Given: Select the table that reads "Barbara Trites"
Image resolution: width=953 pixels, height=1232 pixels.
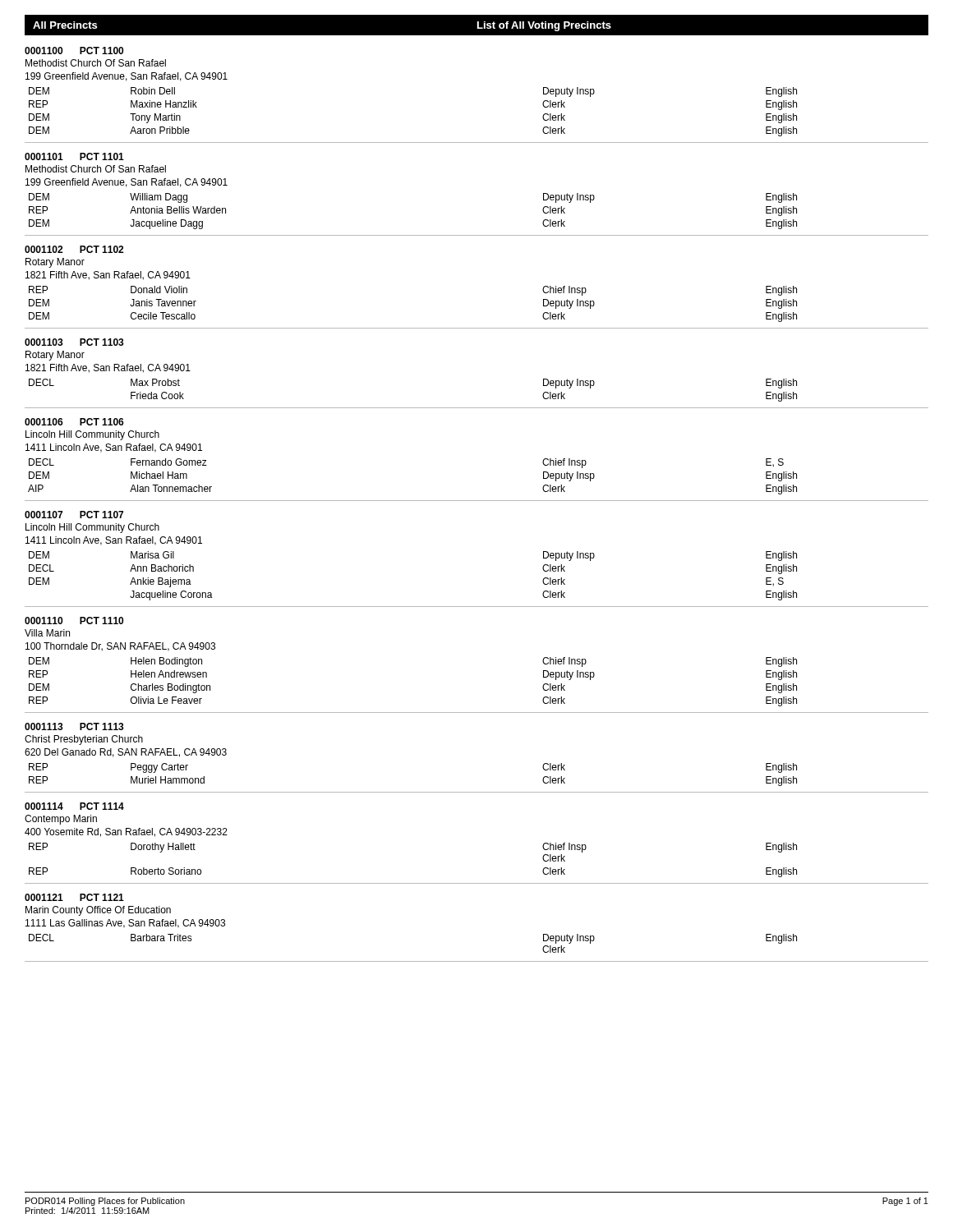Looking at the screenshot, I should coord(476,927).
